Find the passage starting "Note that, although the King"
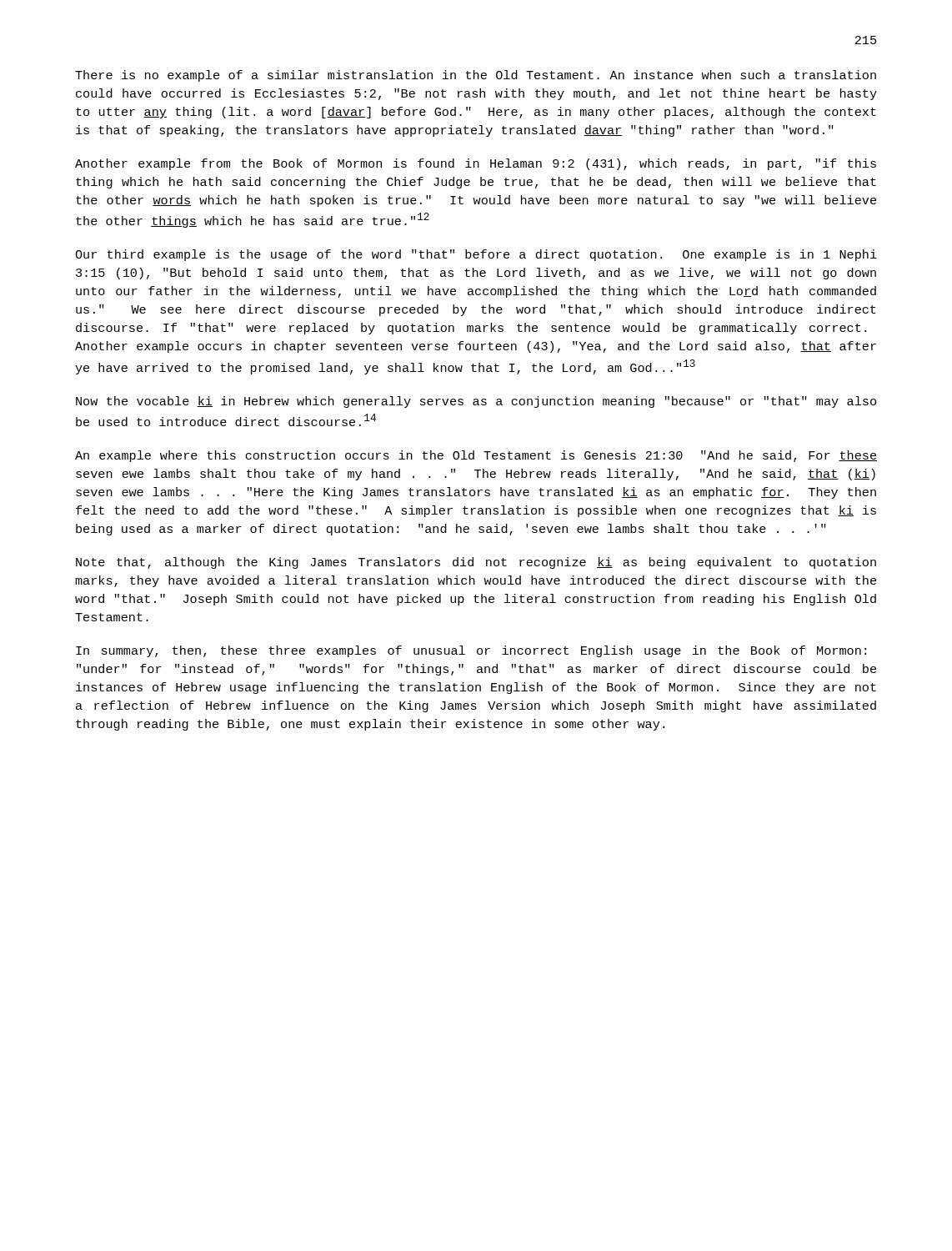This screenshot has height=1251, width=952. 476,590
